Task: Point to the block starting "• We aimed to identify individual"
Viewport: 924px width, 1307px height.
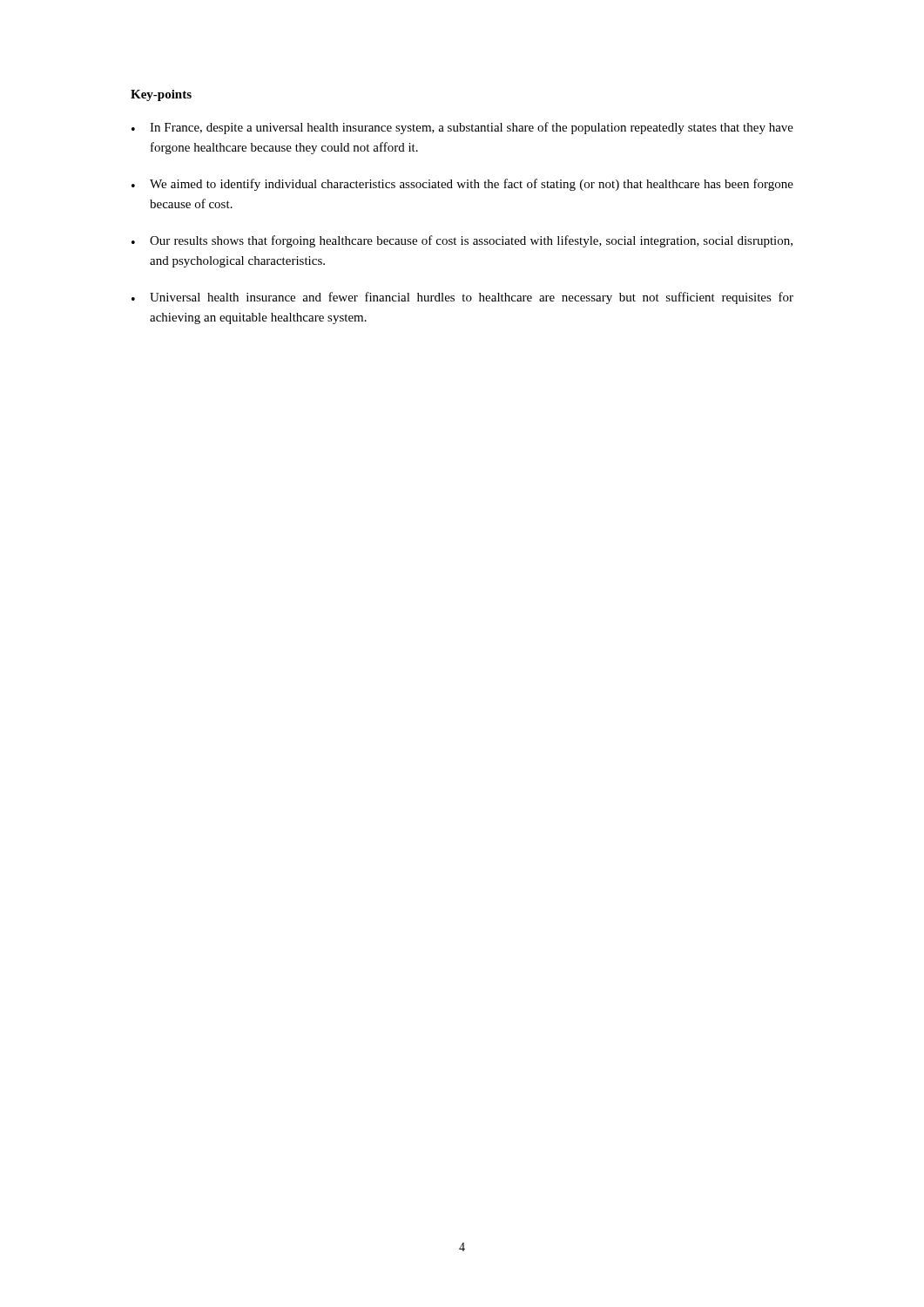Action: (x=462, y=194)
